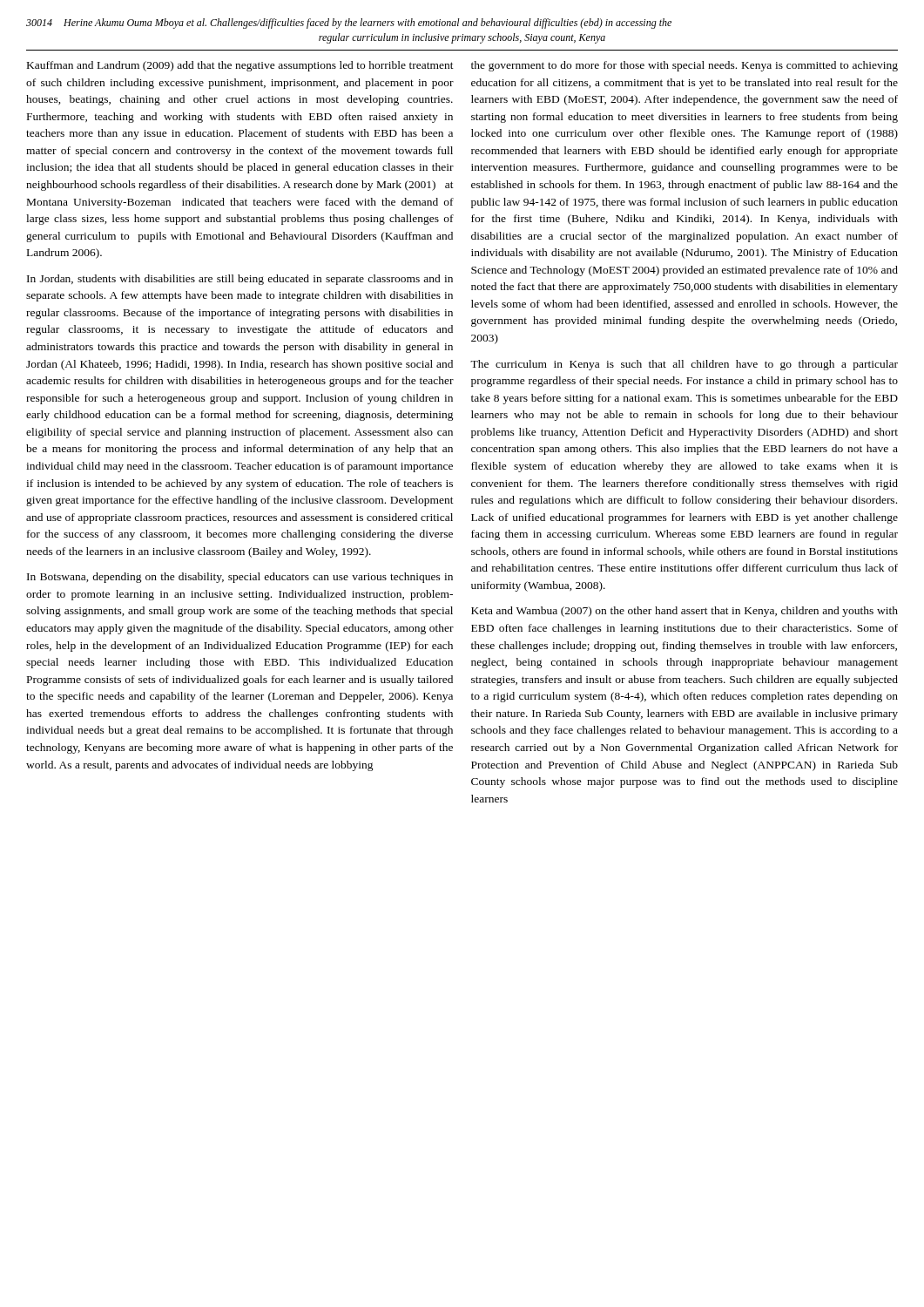Viewport: 924px width, 1307px height.
Task: Select the text block starting "In Botswana, depending on the disability, special educators"
Action: pos(240,671)
